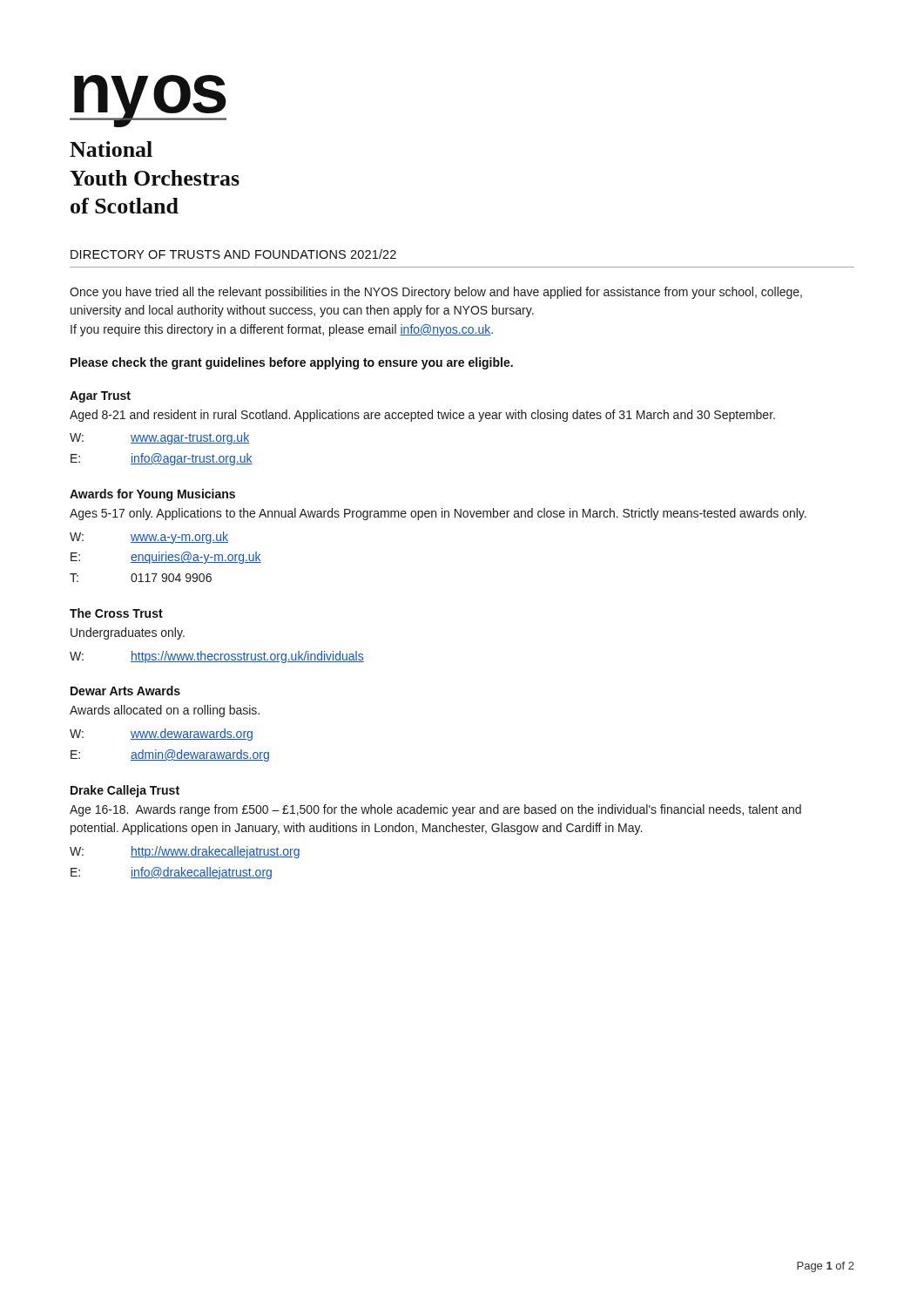The height and width of the screenshot is (1307, 924).
Task: Navigate to the text starting "T:0117 904 9906"
Action: click(141, 579)
